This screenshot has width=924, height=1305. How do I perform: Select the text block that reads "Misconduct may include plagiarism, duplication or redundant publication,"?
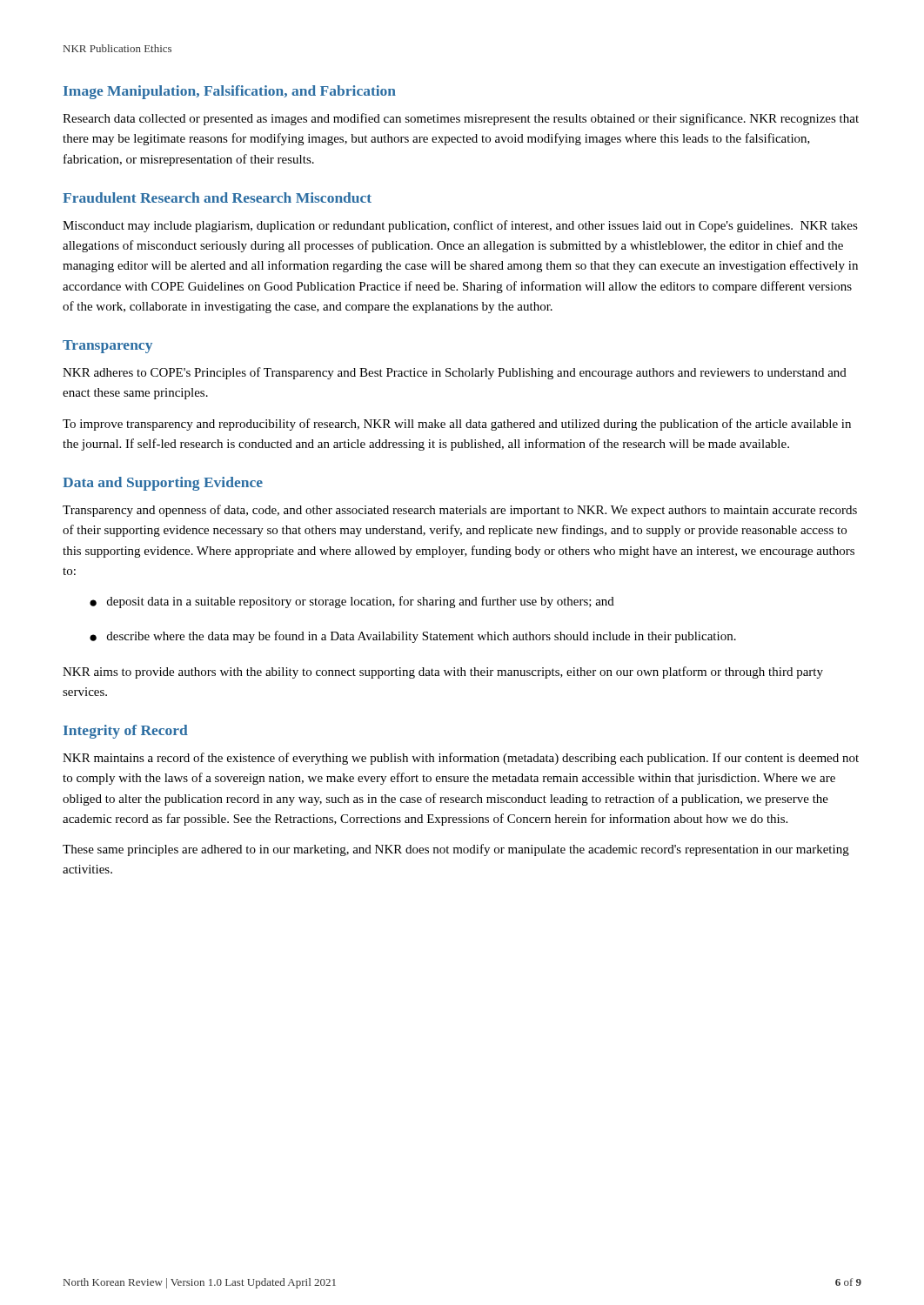460,266
